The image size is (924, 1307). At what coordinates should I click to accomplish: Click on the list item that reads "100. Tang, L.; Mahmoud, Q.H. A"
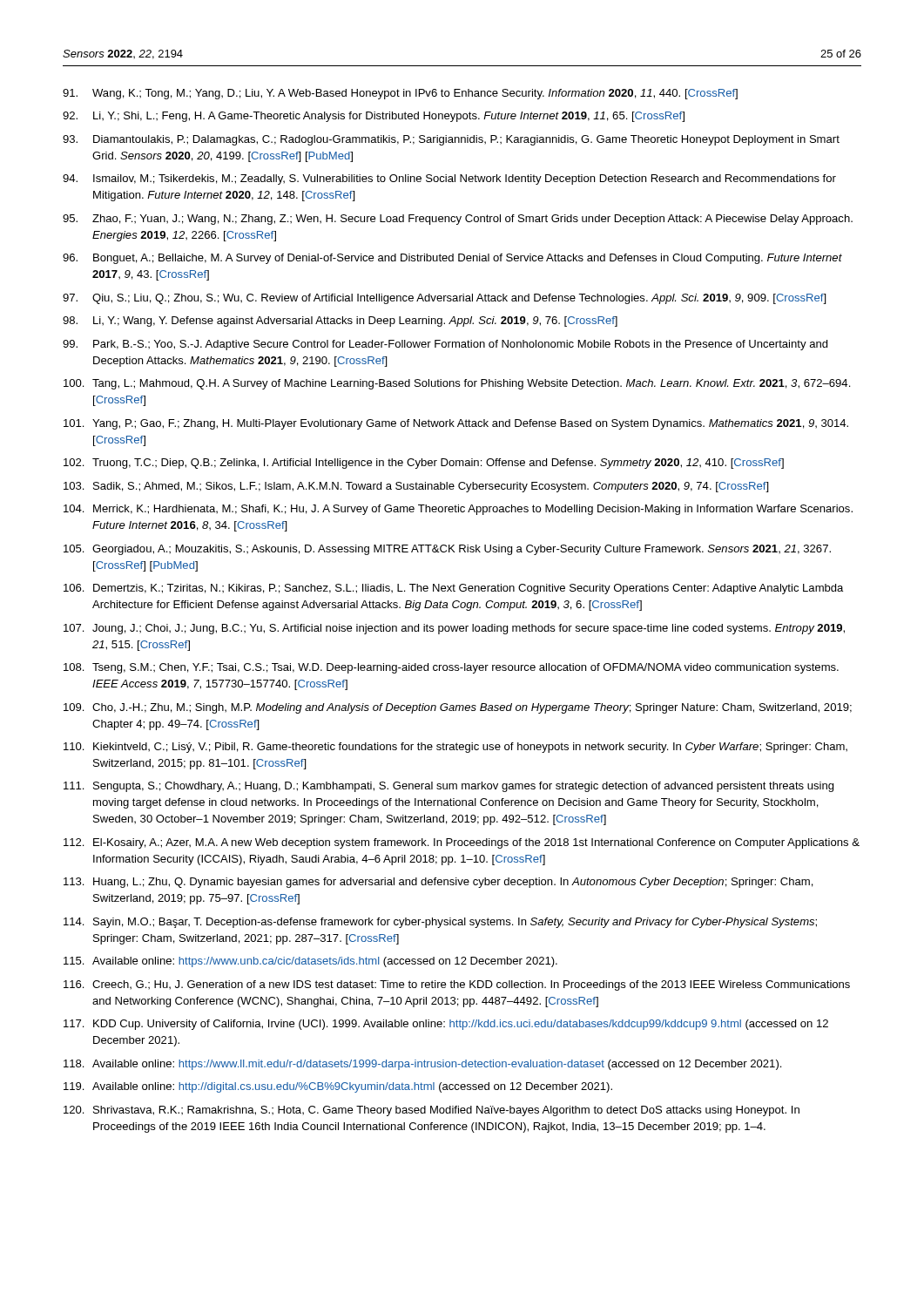(x=462, y=392)
